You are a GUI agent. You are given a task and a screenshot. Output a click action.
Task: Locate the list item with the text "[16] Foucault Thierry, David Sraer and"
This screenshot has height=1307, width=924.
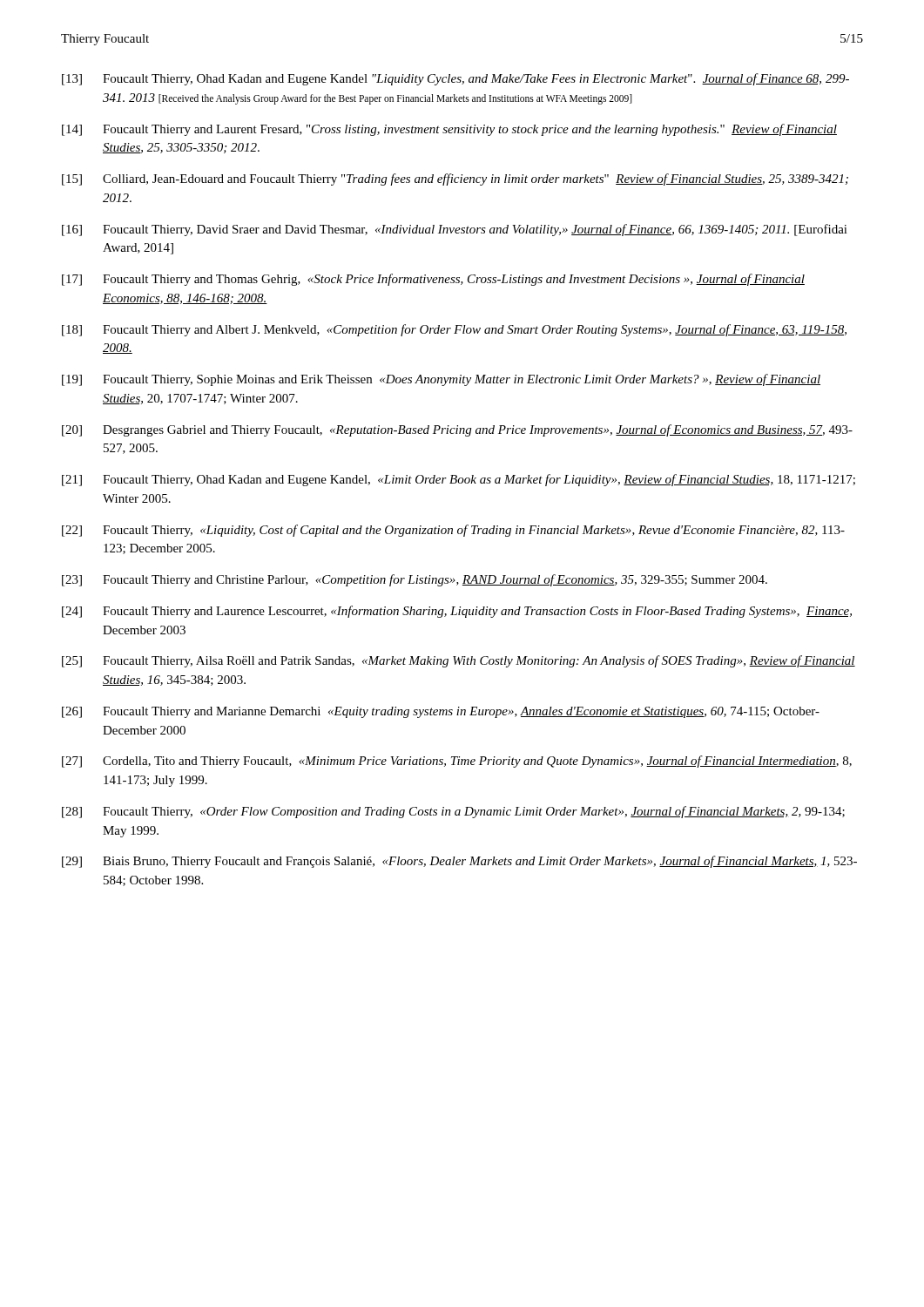(462, 239)
